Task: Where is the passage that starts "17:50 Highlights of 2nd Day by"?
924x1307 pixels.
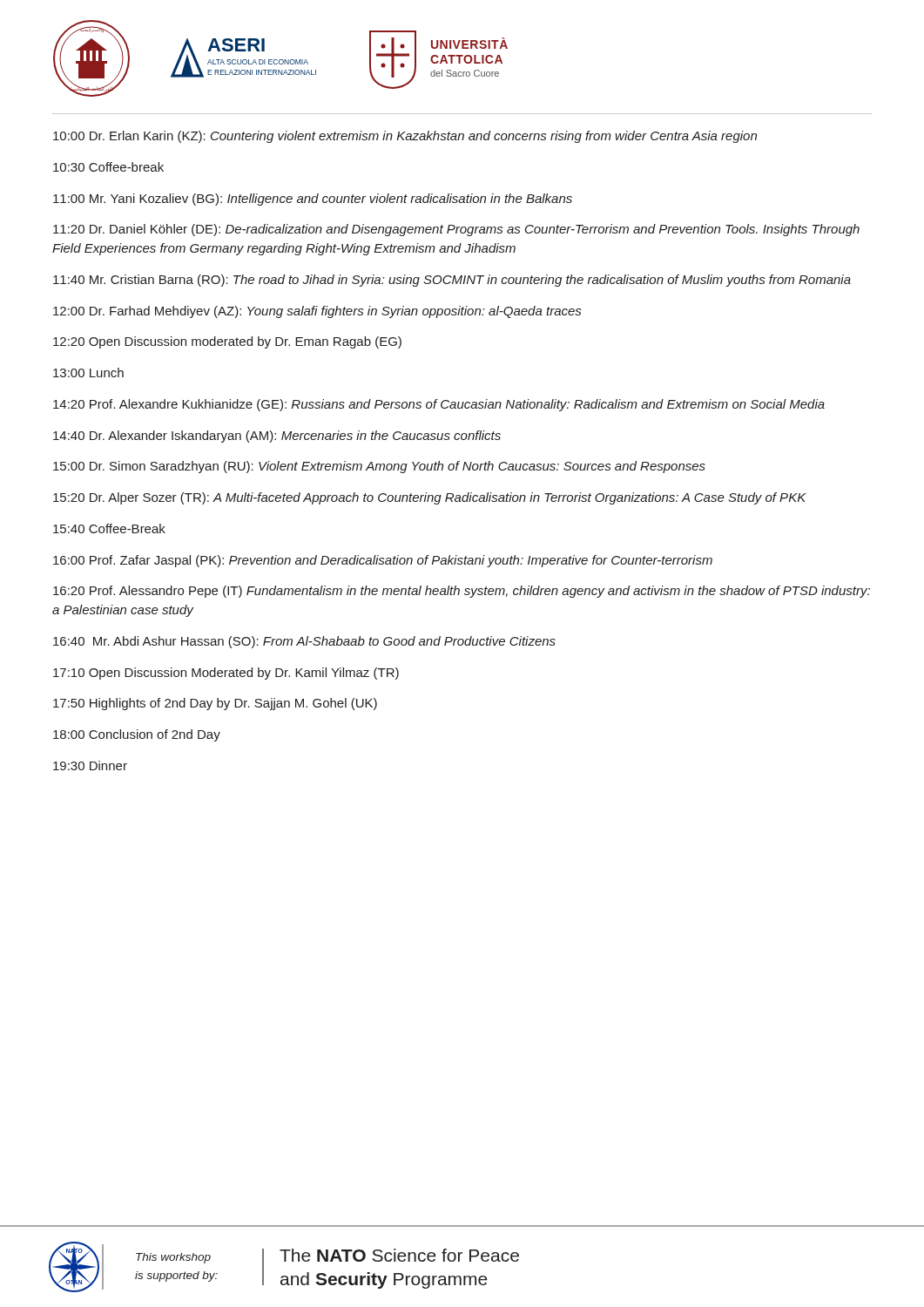Action: 215,703
